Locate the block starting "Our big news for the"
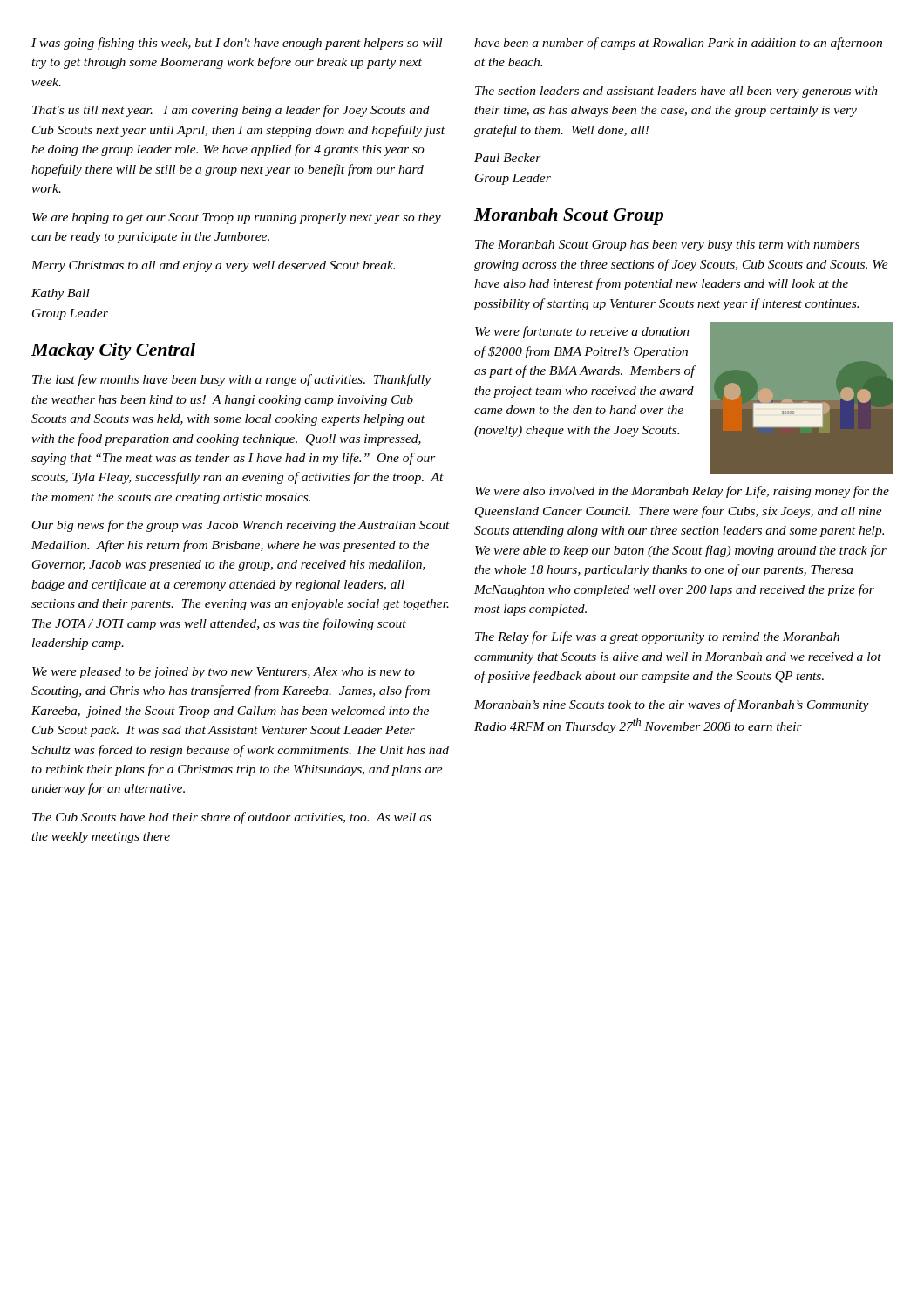 click(241, 584)
